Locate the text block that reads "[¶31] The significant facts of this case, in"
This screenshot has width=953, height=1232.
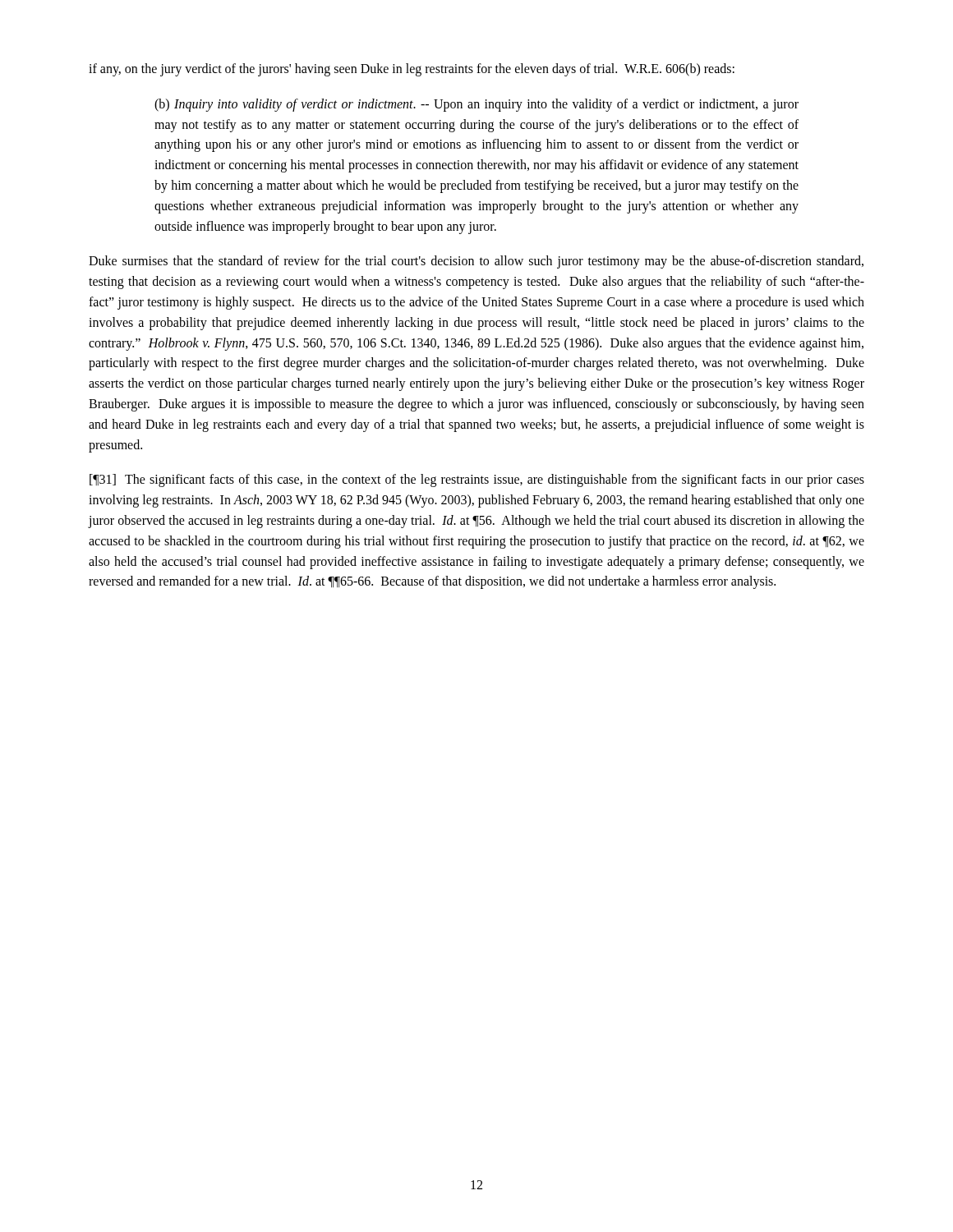pos(476,530)
